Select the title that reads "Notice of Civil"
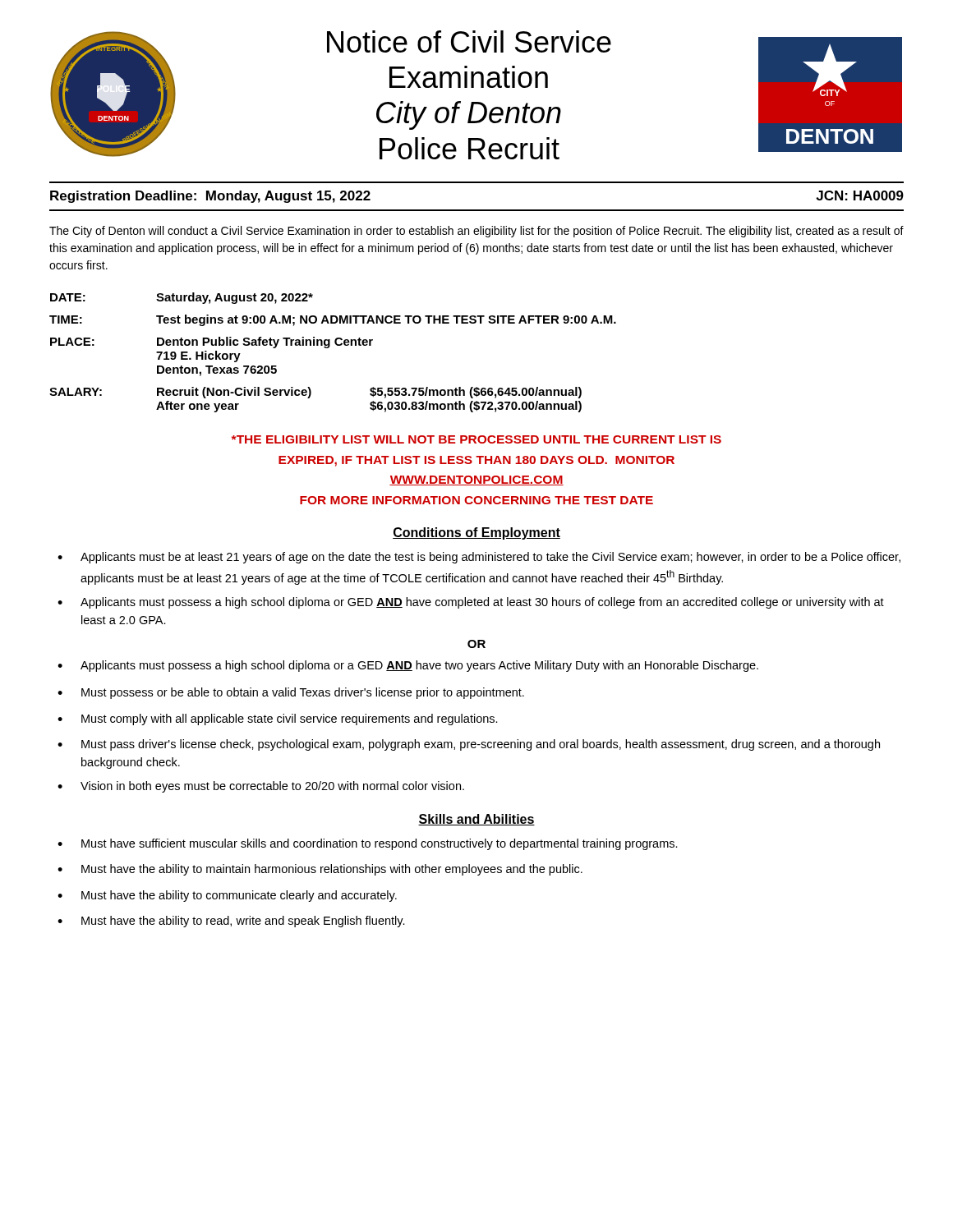The image size is (953, 1232). pyautogui.click(x=468, y=96)
